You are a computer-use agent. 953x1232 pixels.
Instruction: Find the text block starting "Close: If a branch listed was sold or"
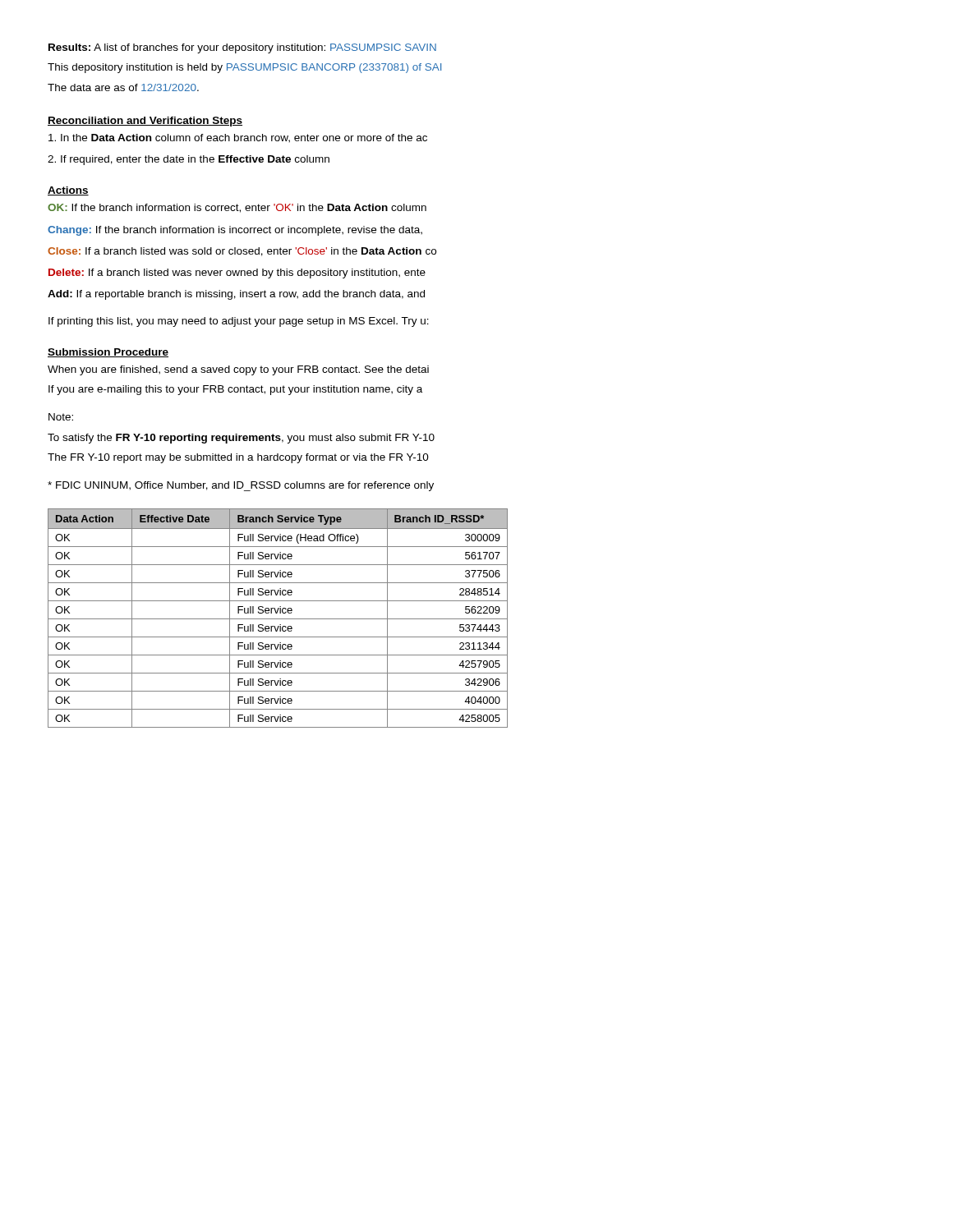[x=417, y=251]
